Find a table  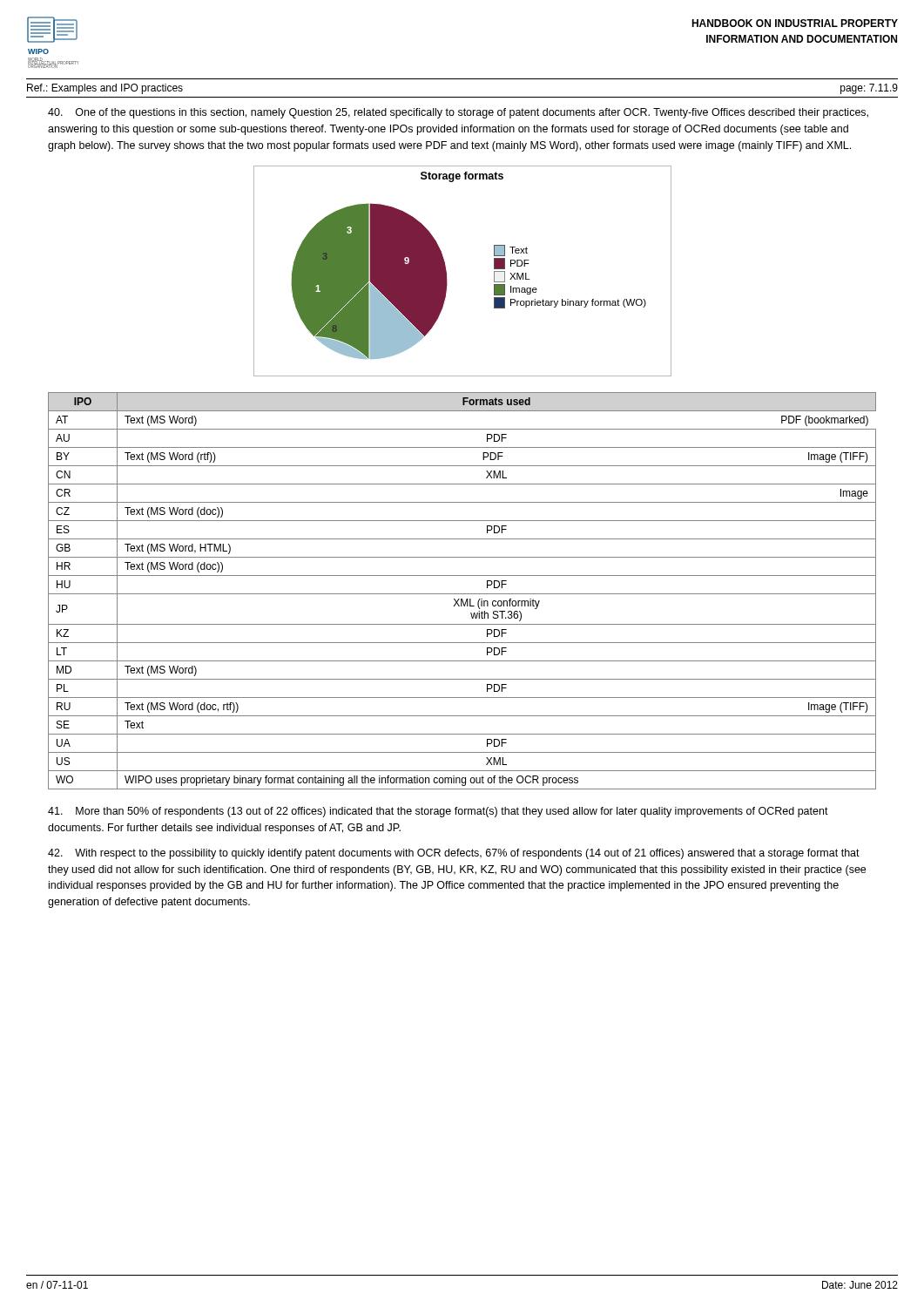(x=462, y=591)
